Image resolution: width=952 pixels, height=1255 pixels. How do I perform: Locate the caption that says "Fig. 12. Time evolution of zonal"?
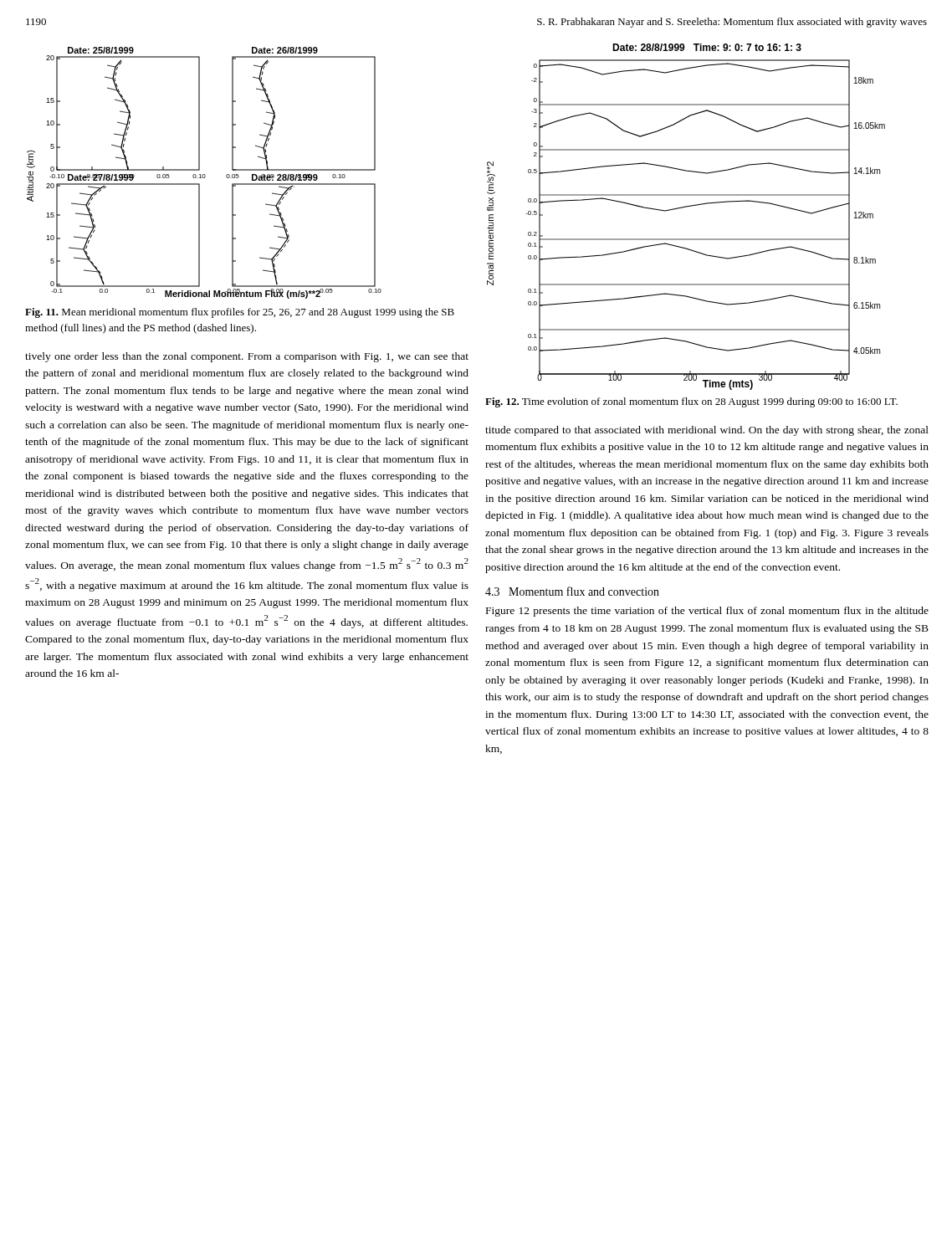pyautogui.click(x=692, y=401)
